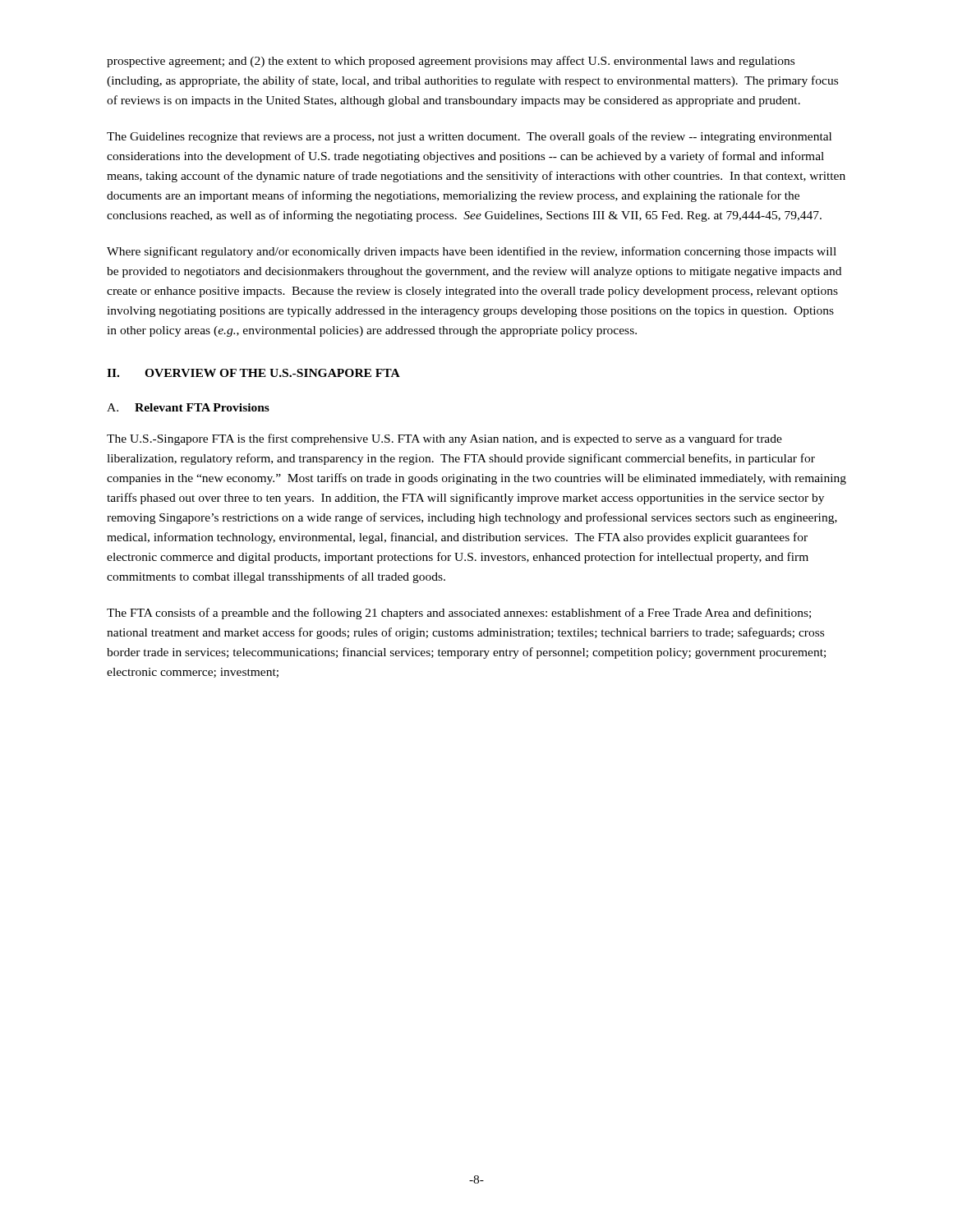Select the text block that reads "prospective agreement; and (2) the"
This screenshot has height=1232, width=953.
pyautogui.click(x=473, y=80)
